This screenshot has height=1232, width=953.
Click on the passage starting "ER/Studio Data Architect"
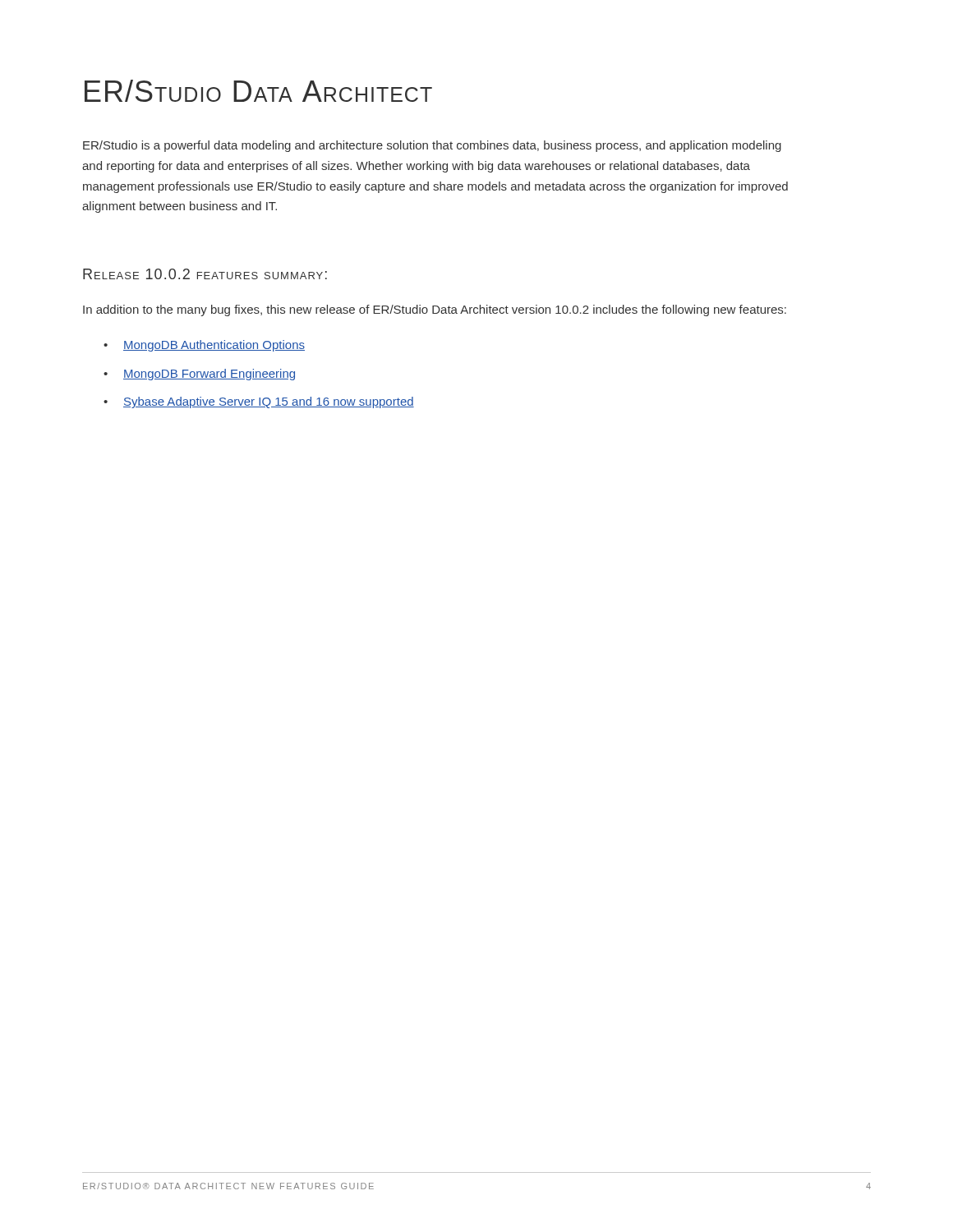point(258,91)
